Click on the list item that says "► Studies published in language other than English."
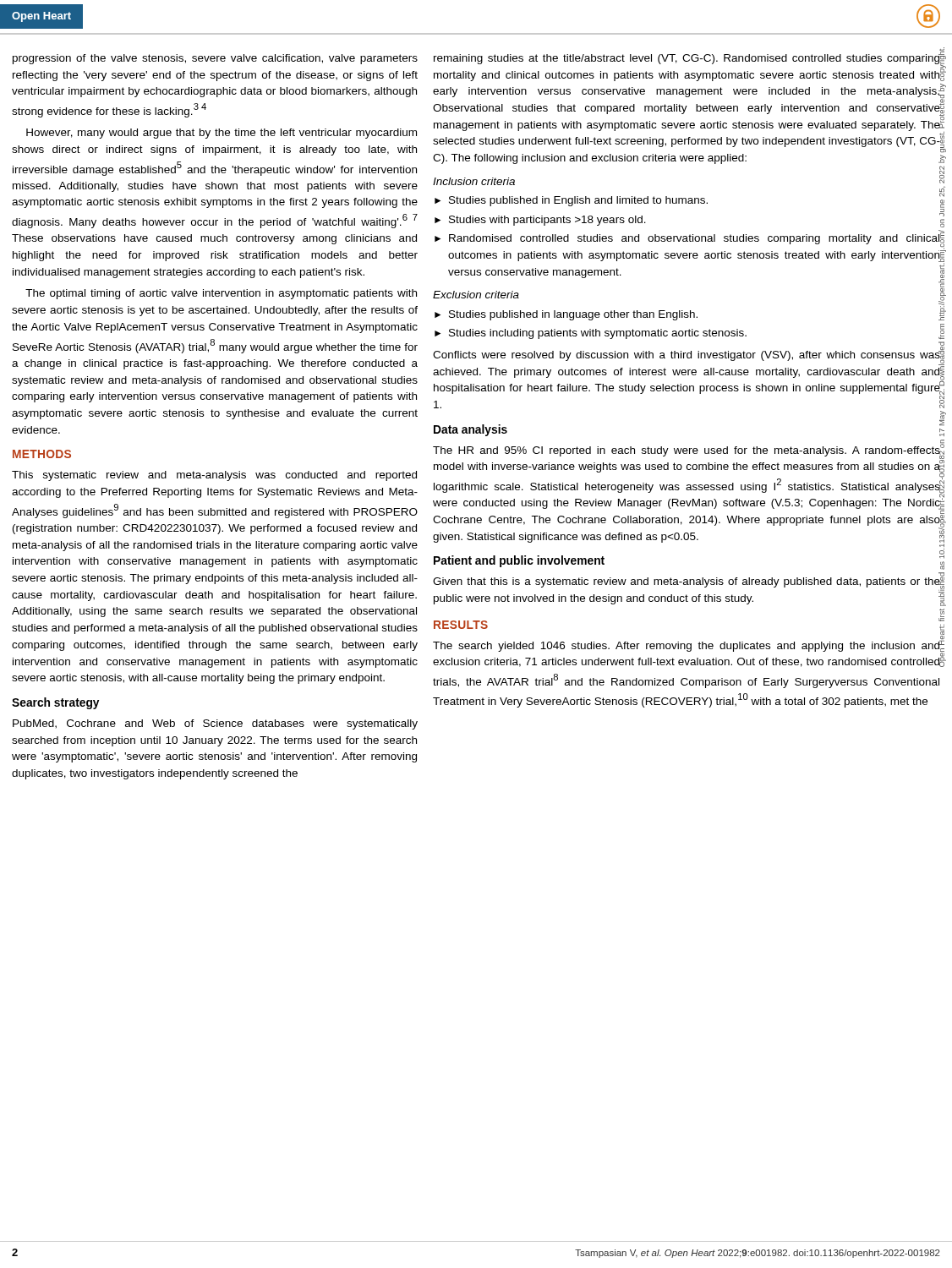Screen dimensions: 1268x952 pyautogui.click(x=566, y=314)
